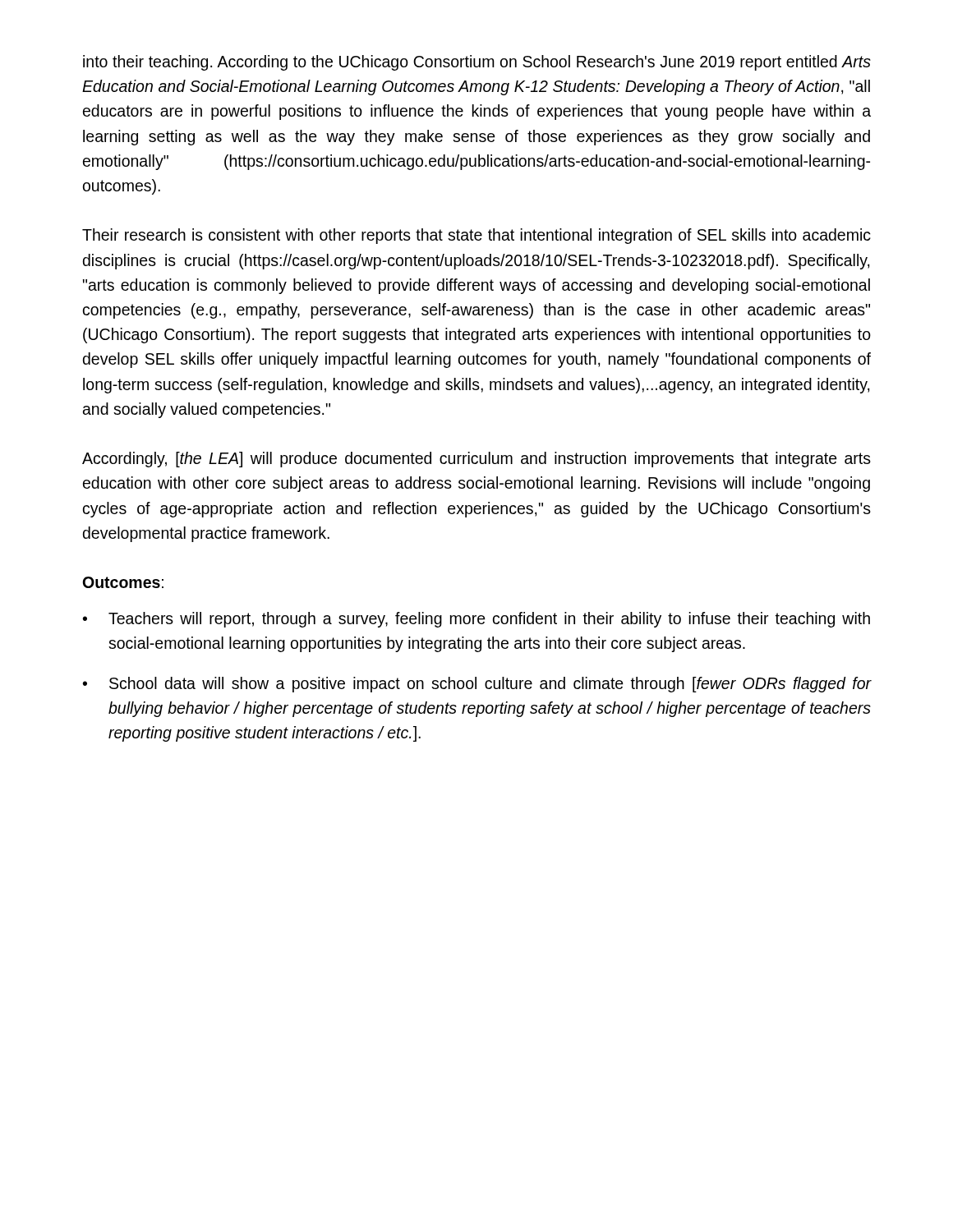Find the text starting "• School data will show a positive impact"
Screen dimensions: 1232x953
[476, 708]
